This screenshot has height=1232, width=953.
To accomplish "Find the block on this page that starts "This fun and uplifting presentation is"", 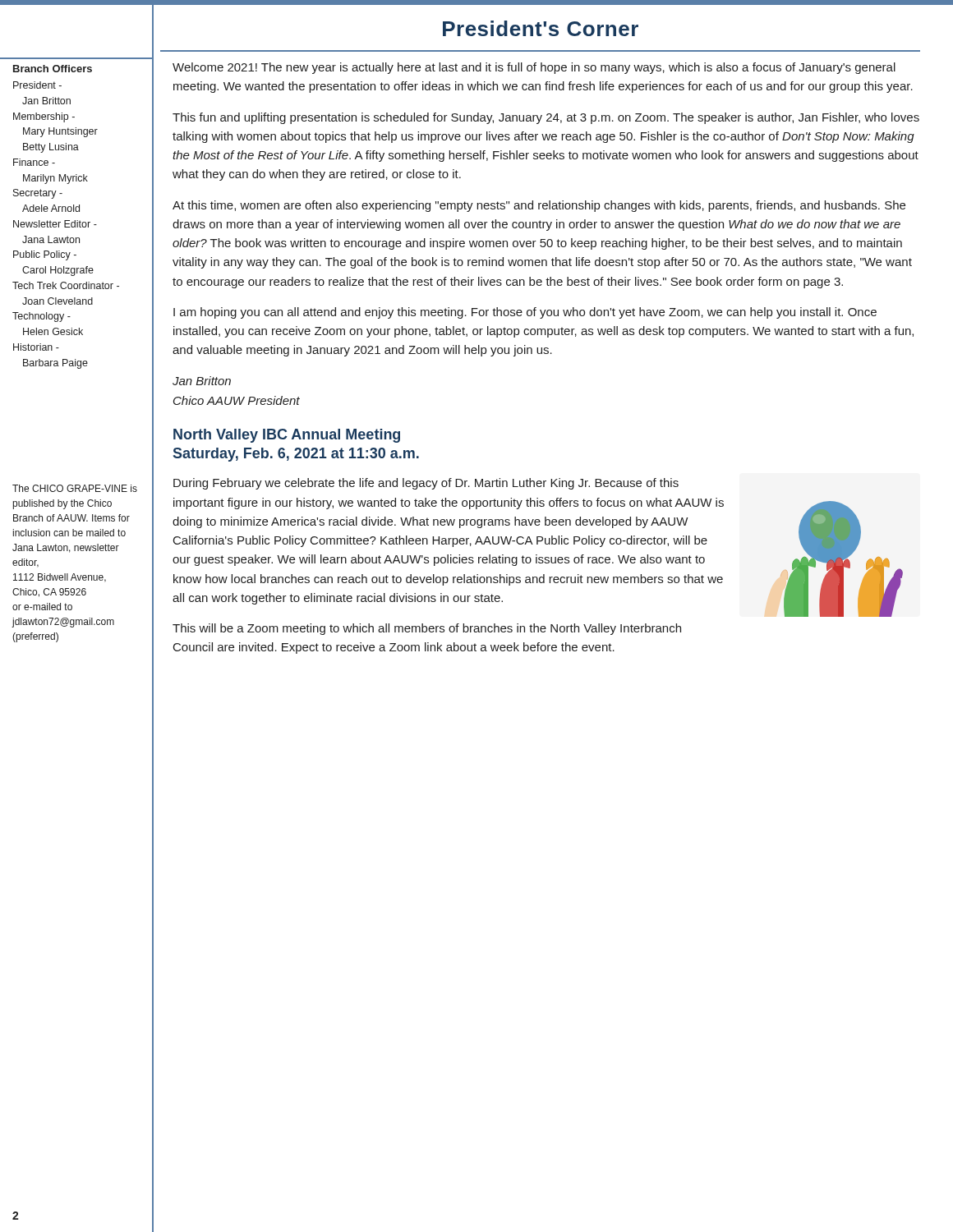I will tap(546, 145).
